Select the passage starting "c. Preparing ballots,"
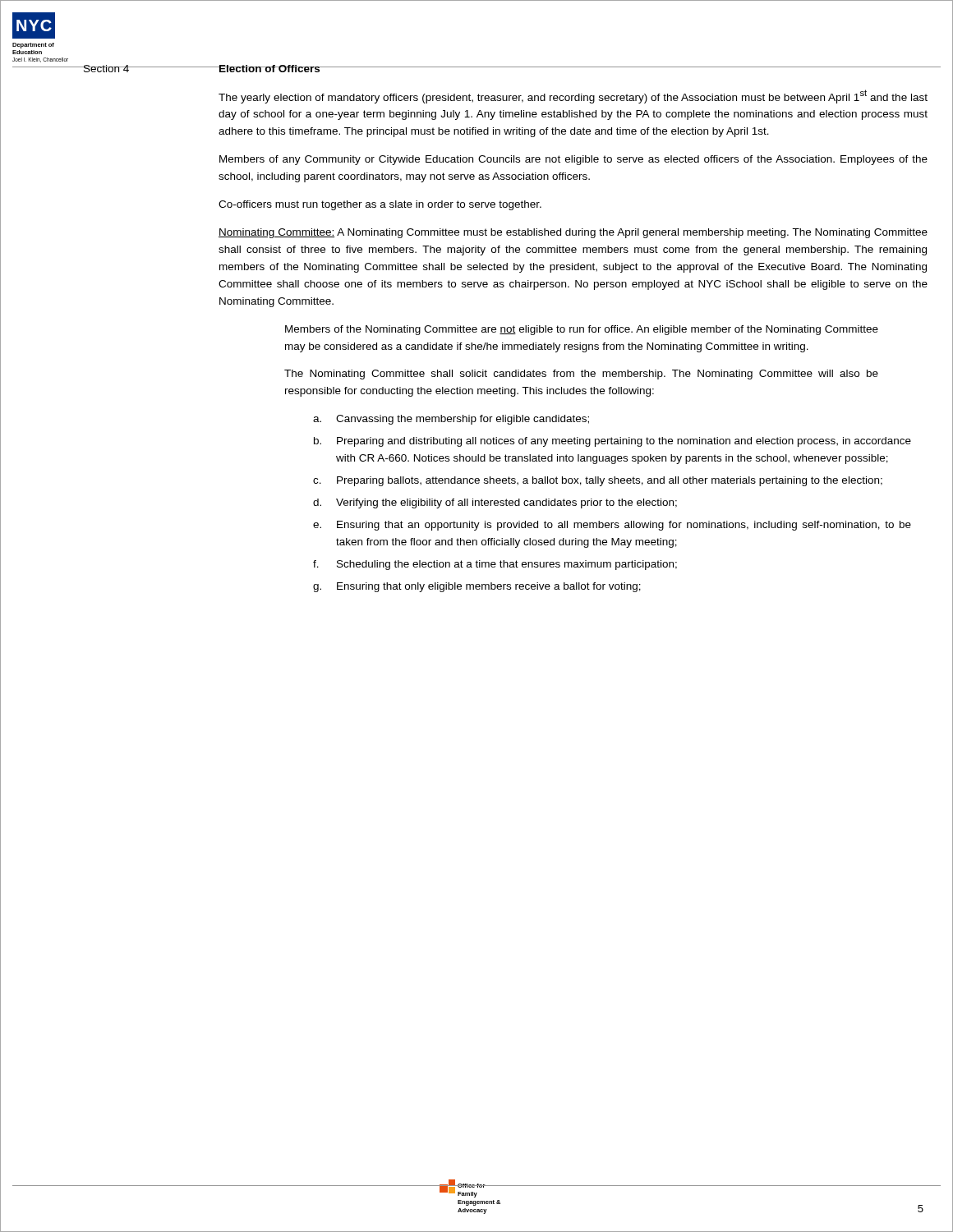This screenshot has height=1232, width=953. [612, 481]
